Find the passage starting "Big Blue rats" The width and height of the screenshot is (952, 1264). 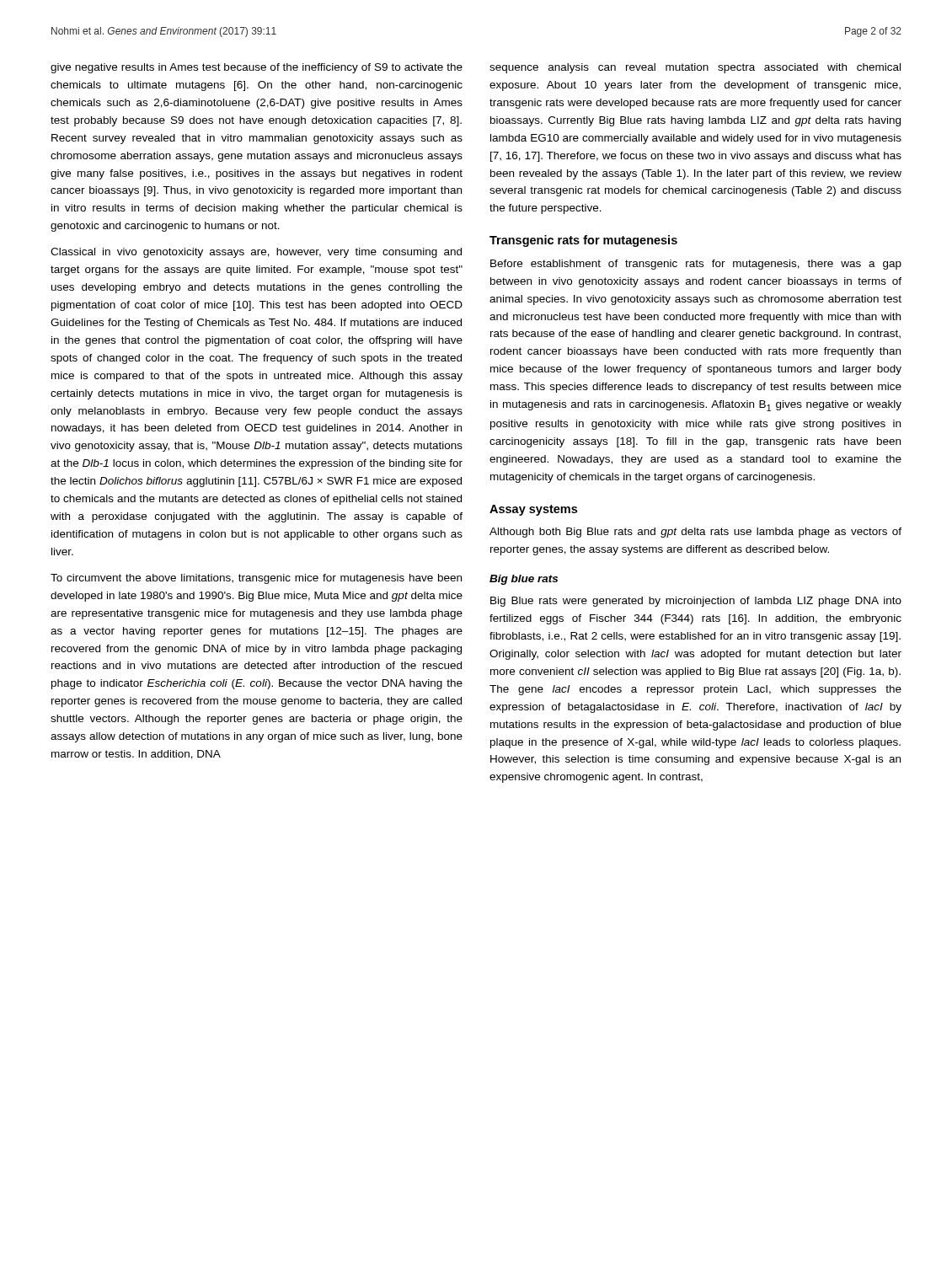point(695,690)
